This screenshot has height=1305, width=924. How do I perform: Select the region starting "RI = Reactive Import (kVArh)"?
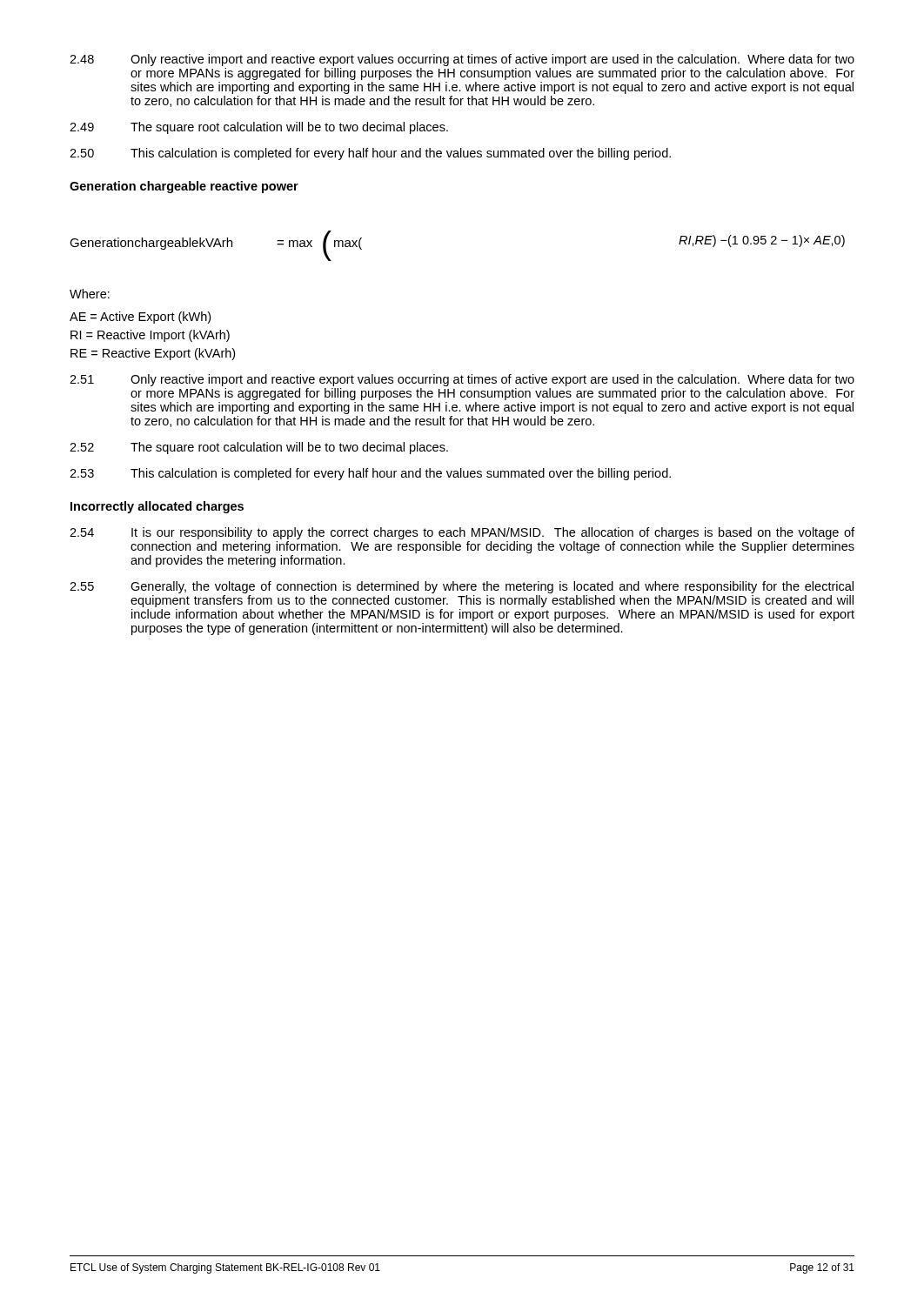coord(150,335)
